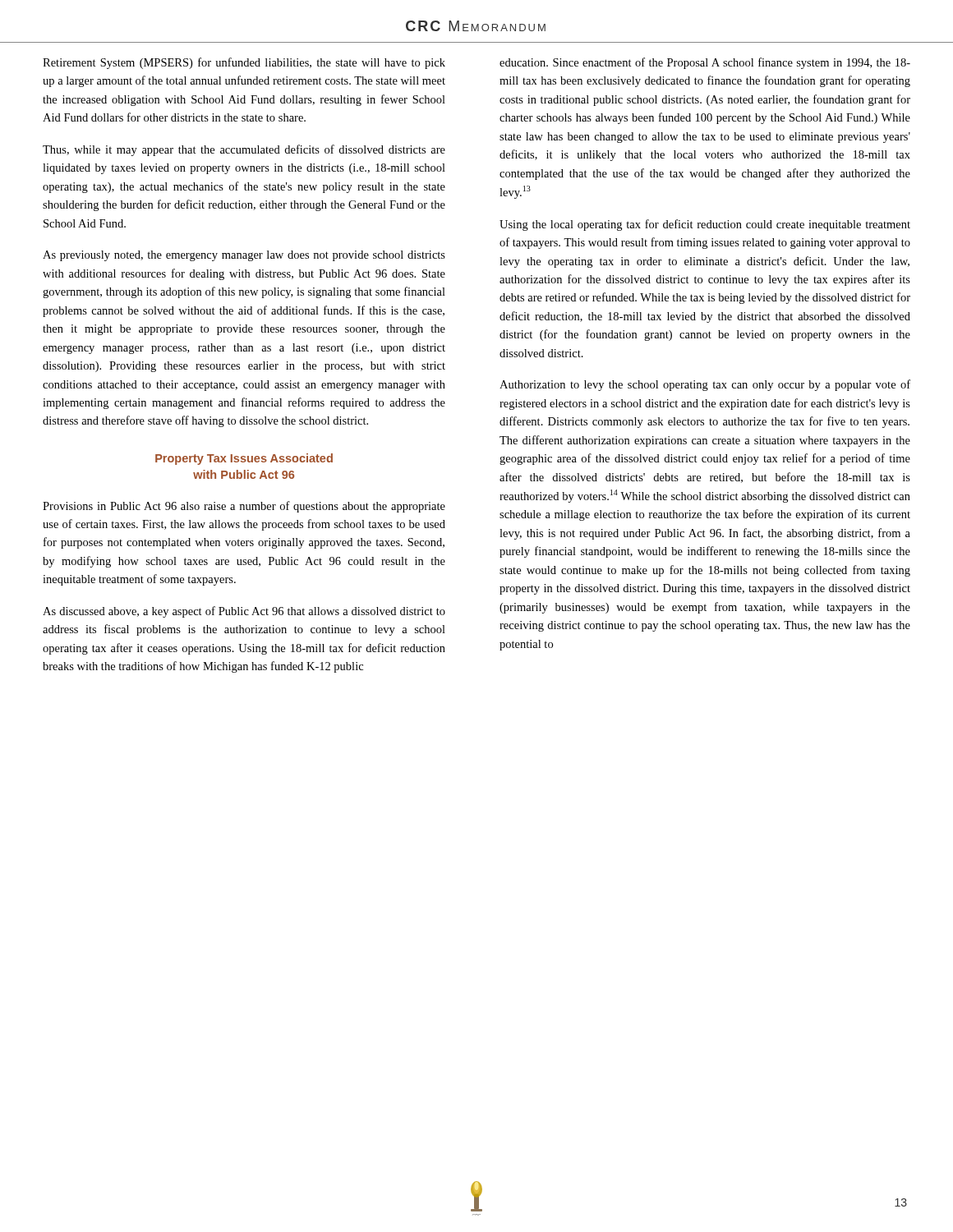Find the text block with the text "As previously noted,"
This screenshot has width=953, height=1232.
coord(244,338)
